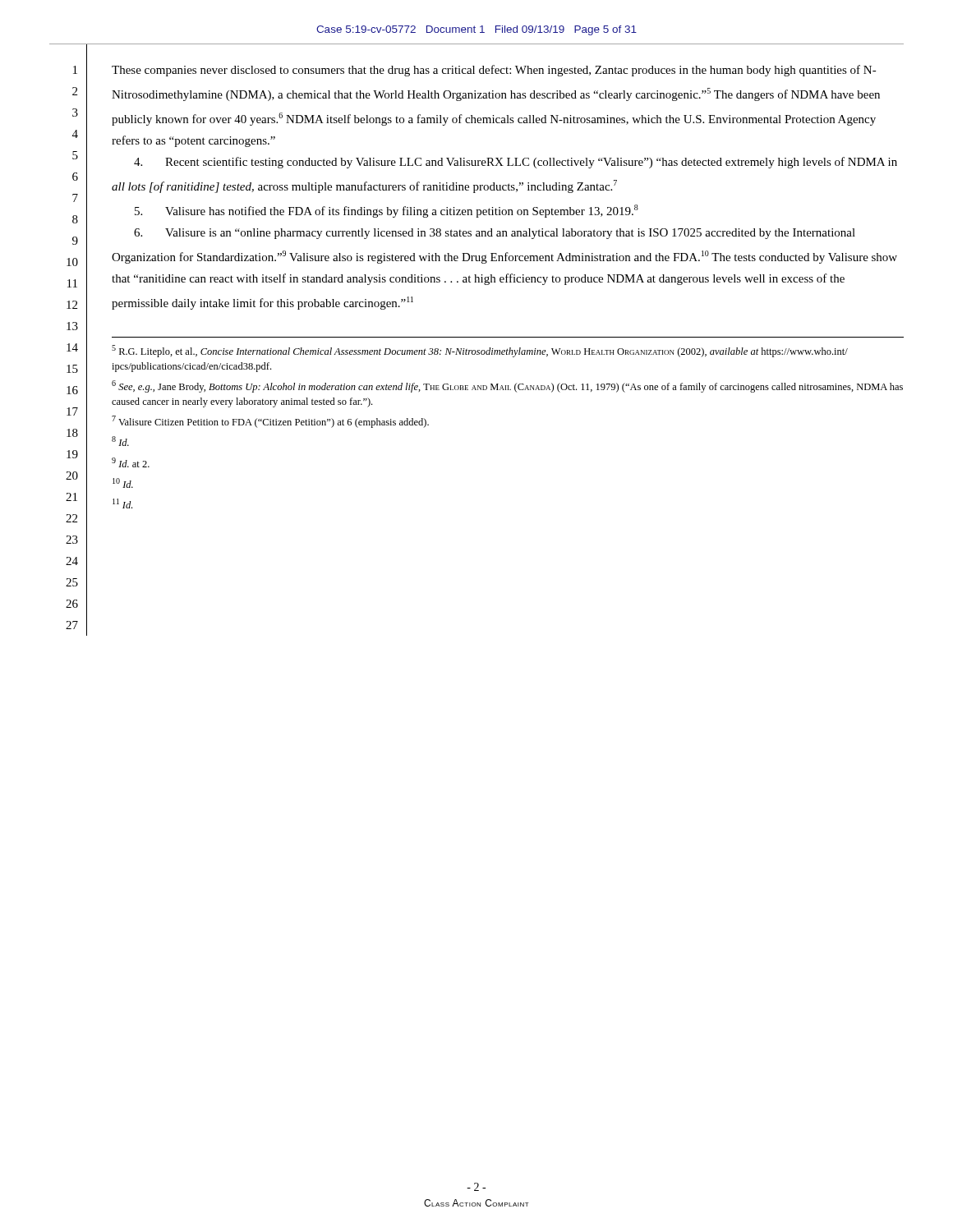Locate the region starting "9 Id. at 2."
The image size is (953, 1232).
click(131, 463)
